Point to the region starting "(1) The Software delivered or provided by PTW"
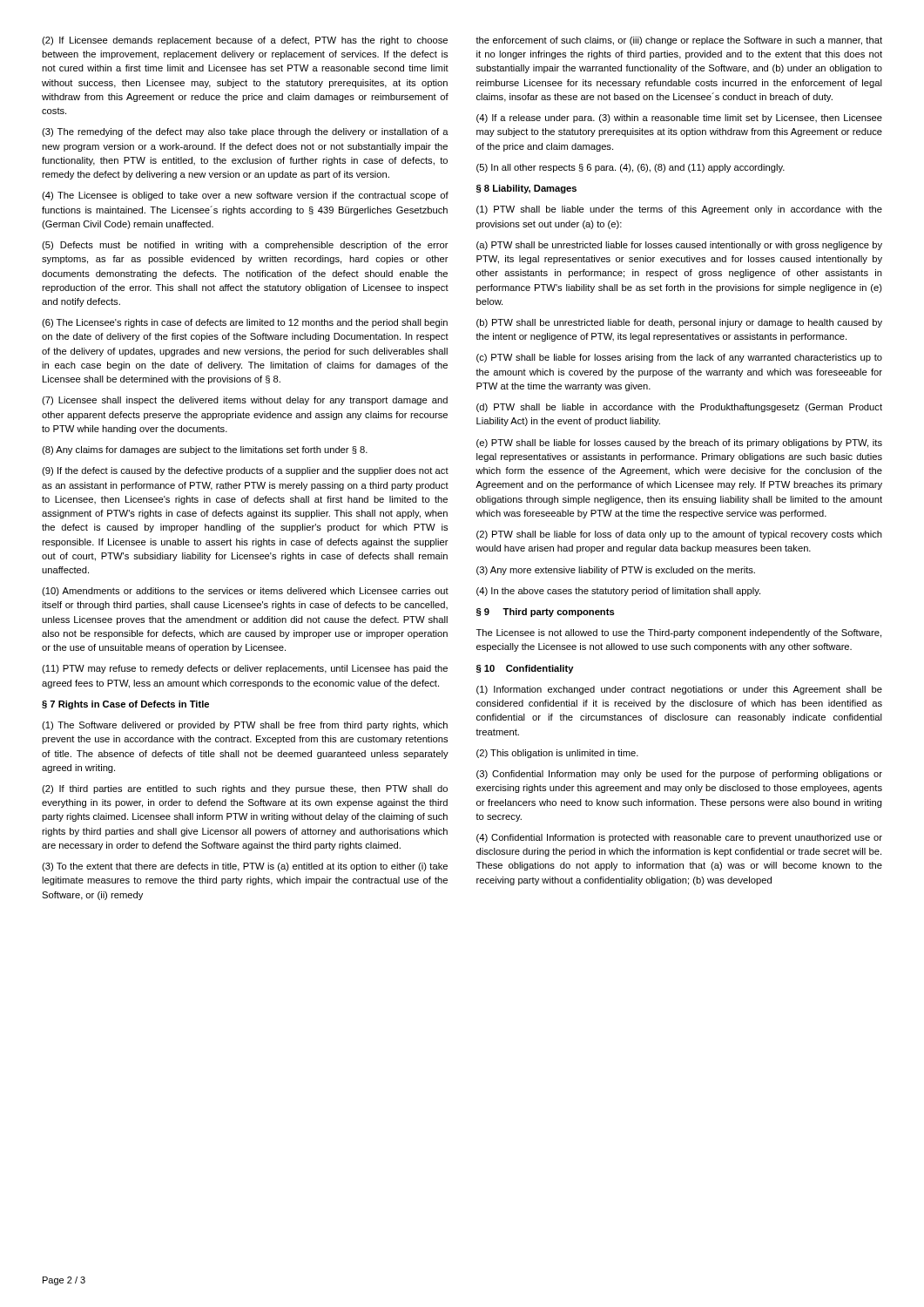Viewport: 924px width, 1307px height. click(245, 746)
